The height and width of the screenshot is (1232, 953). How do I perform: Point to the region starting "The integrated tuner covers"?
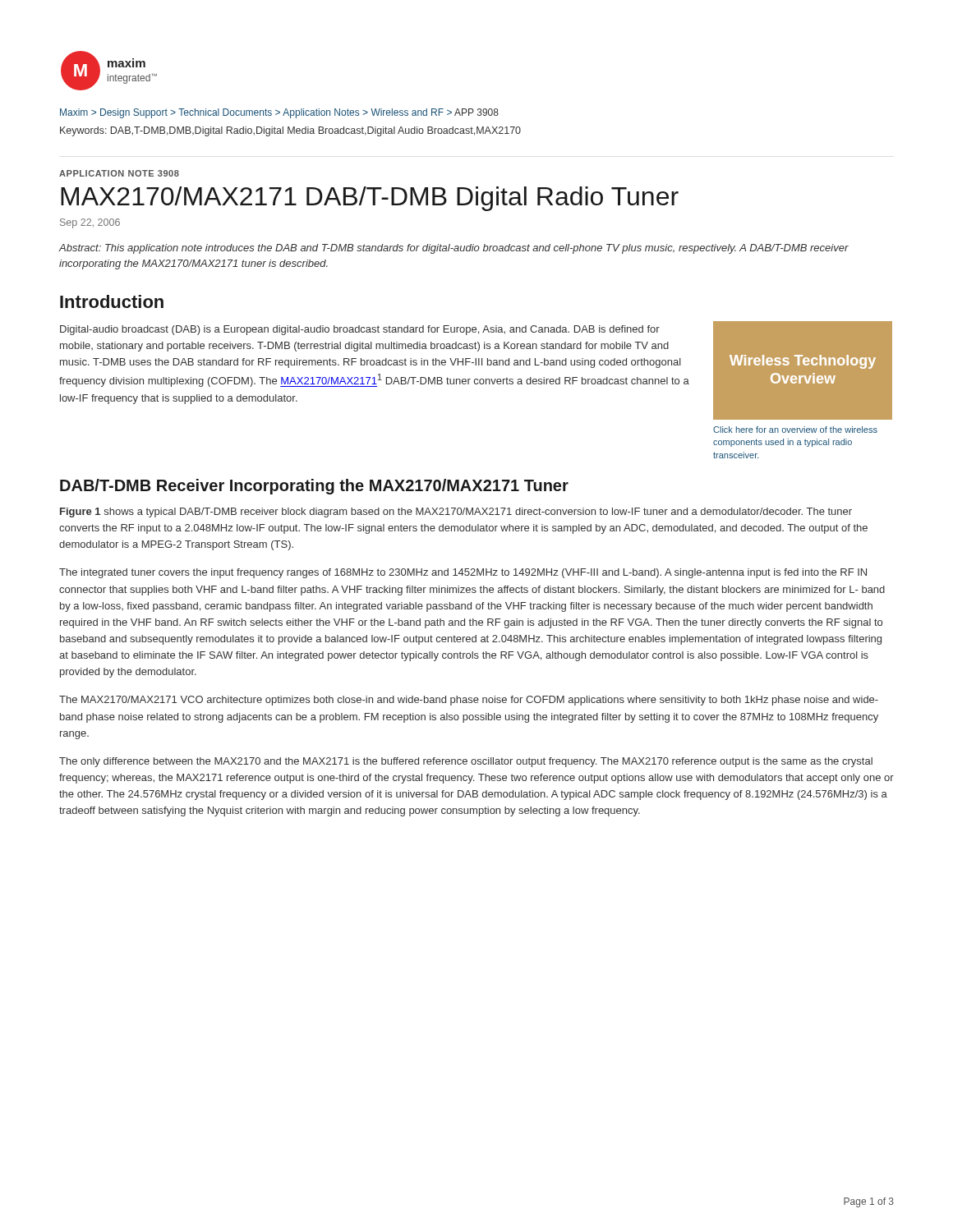[x=472, y=622]
